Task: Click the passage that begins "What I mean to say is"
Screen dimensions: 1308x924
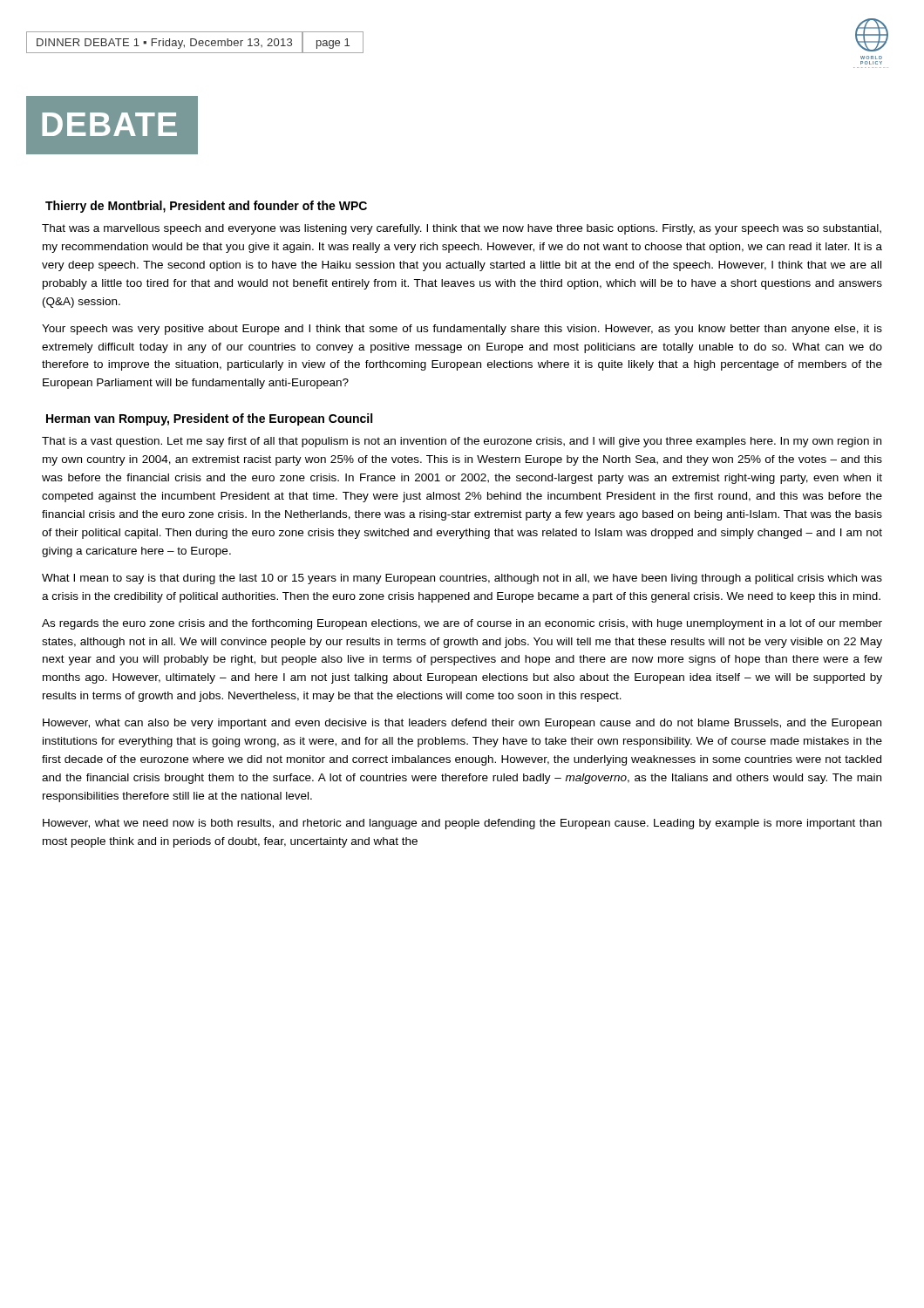Action: pos(462,587)
